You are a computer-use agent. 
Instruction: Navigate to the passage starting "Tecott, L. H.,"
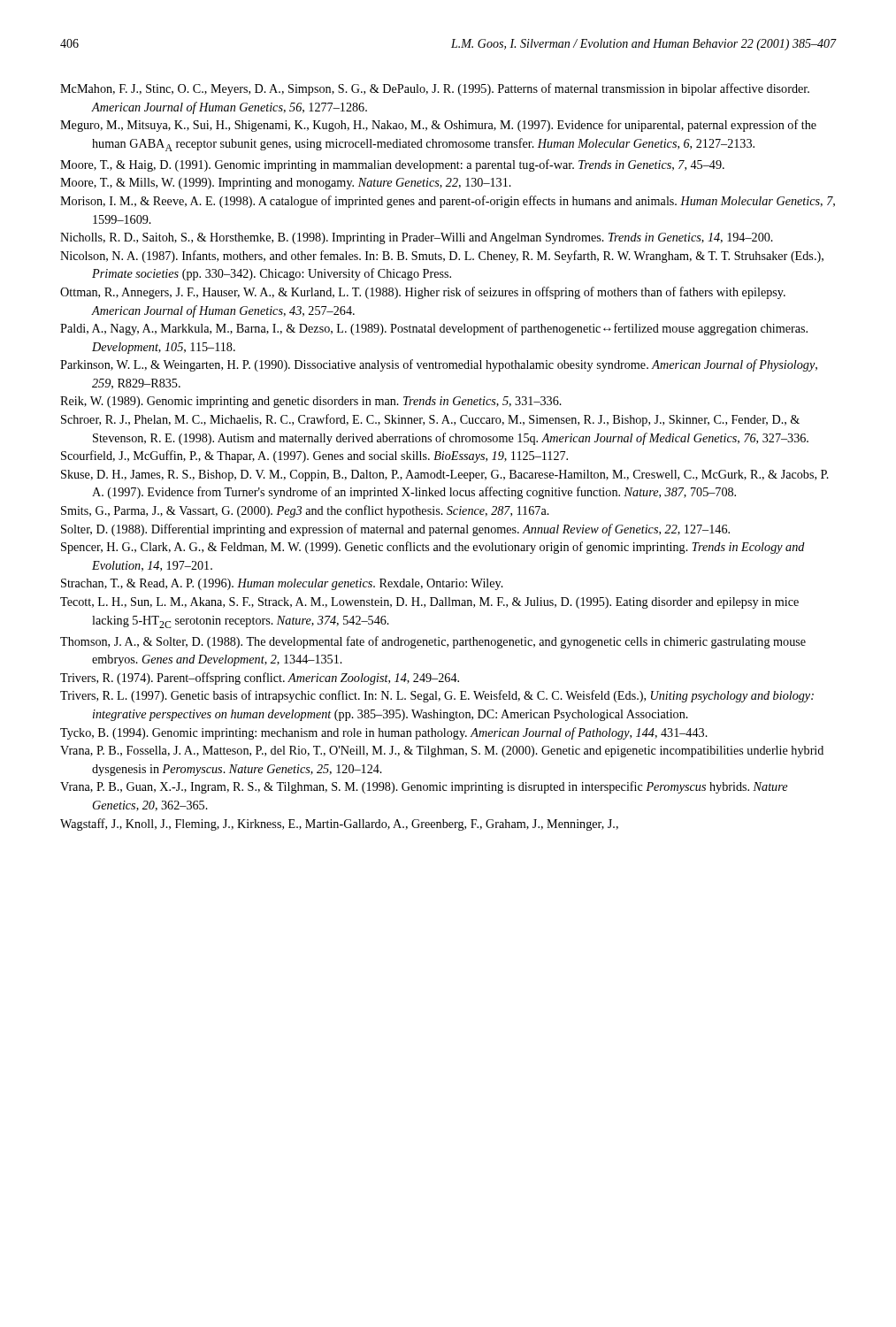click(430, 612)
